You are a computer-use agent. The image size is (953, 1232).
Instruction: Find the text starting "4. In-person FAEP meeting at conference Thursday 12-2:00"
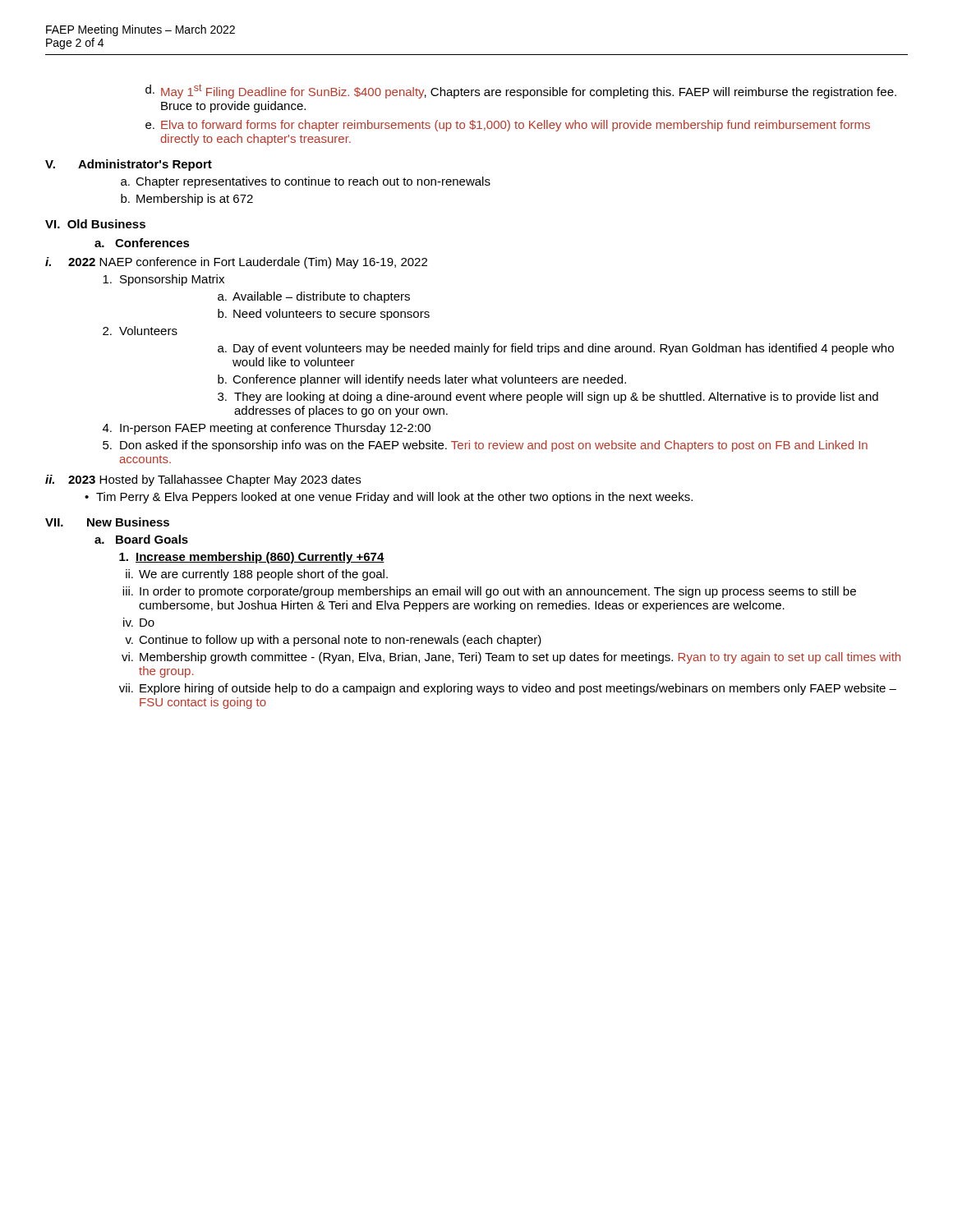(x=263, y=428)
